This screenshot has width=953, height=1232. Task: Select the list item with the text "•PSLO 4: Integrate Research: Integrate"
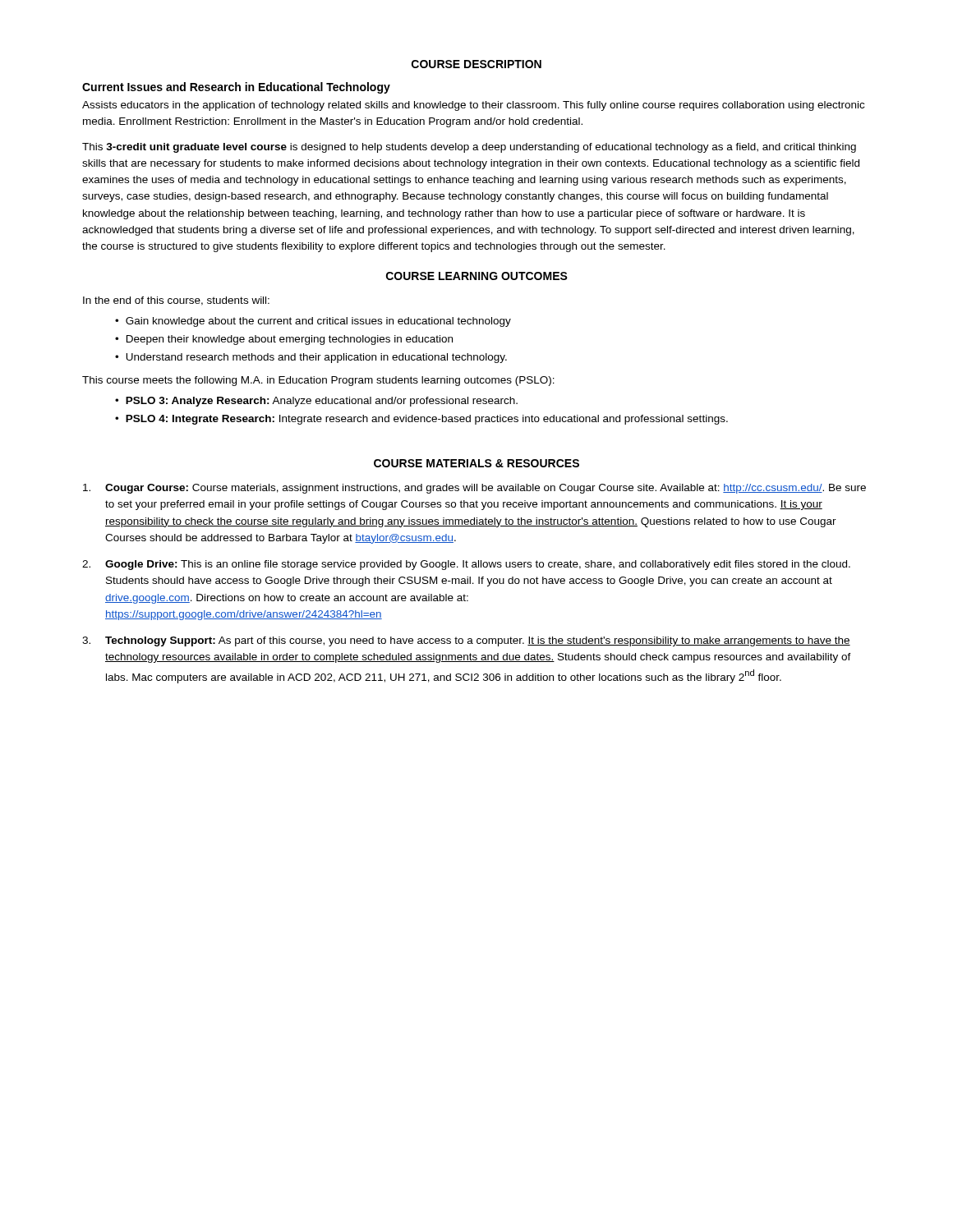coord(422,419)
